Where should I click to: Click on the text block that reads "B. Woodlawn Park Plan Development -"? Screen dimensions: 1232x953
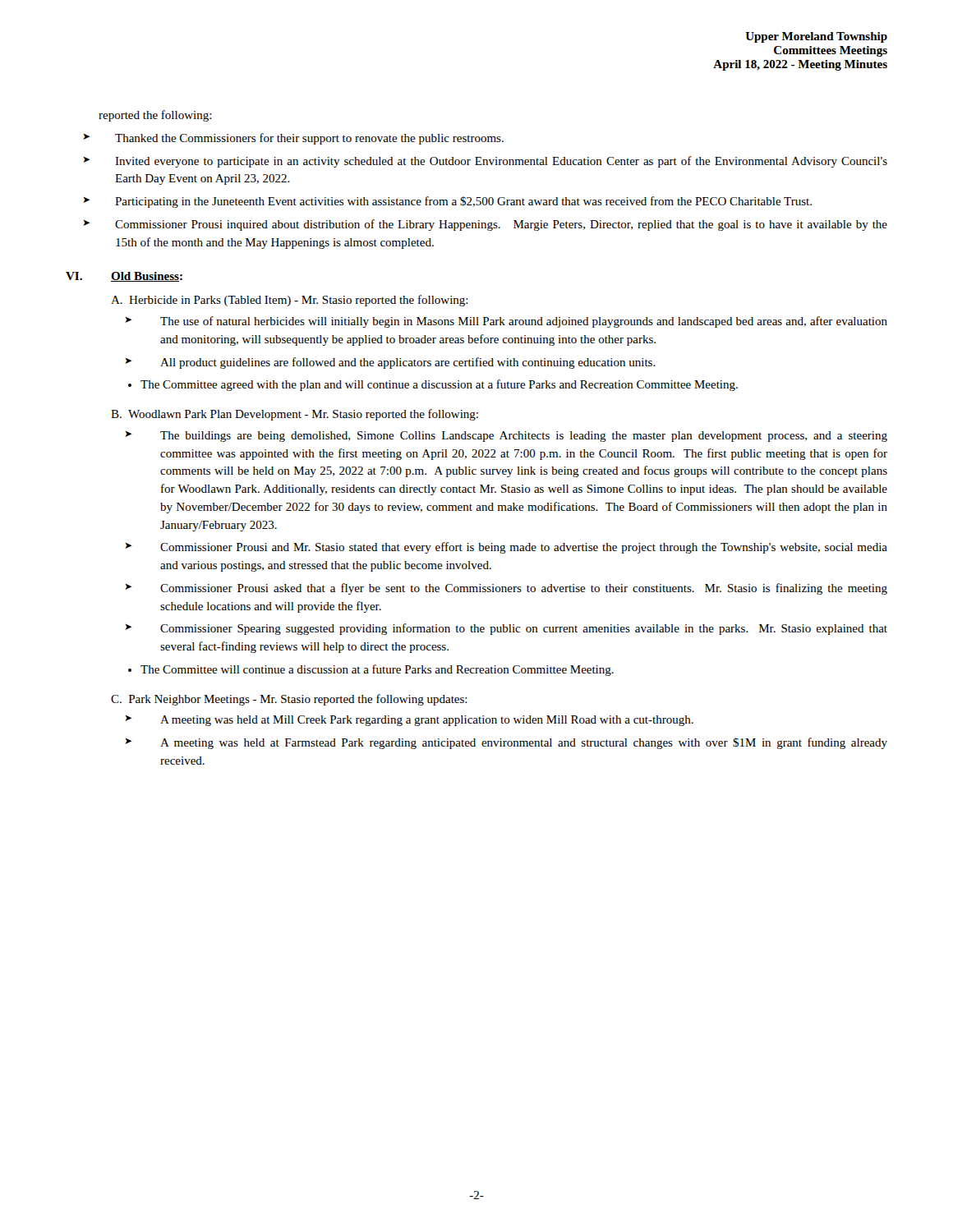(295, 414)
